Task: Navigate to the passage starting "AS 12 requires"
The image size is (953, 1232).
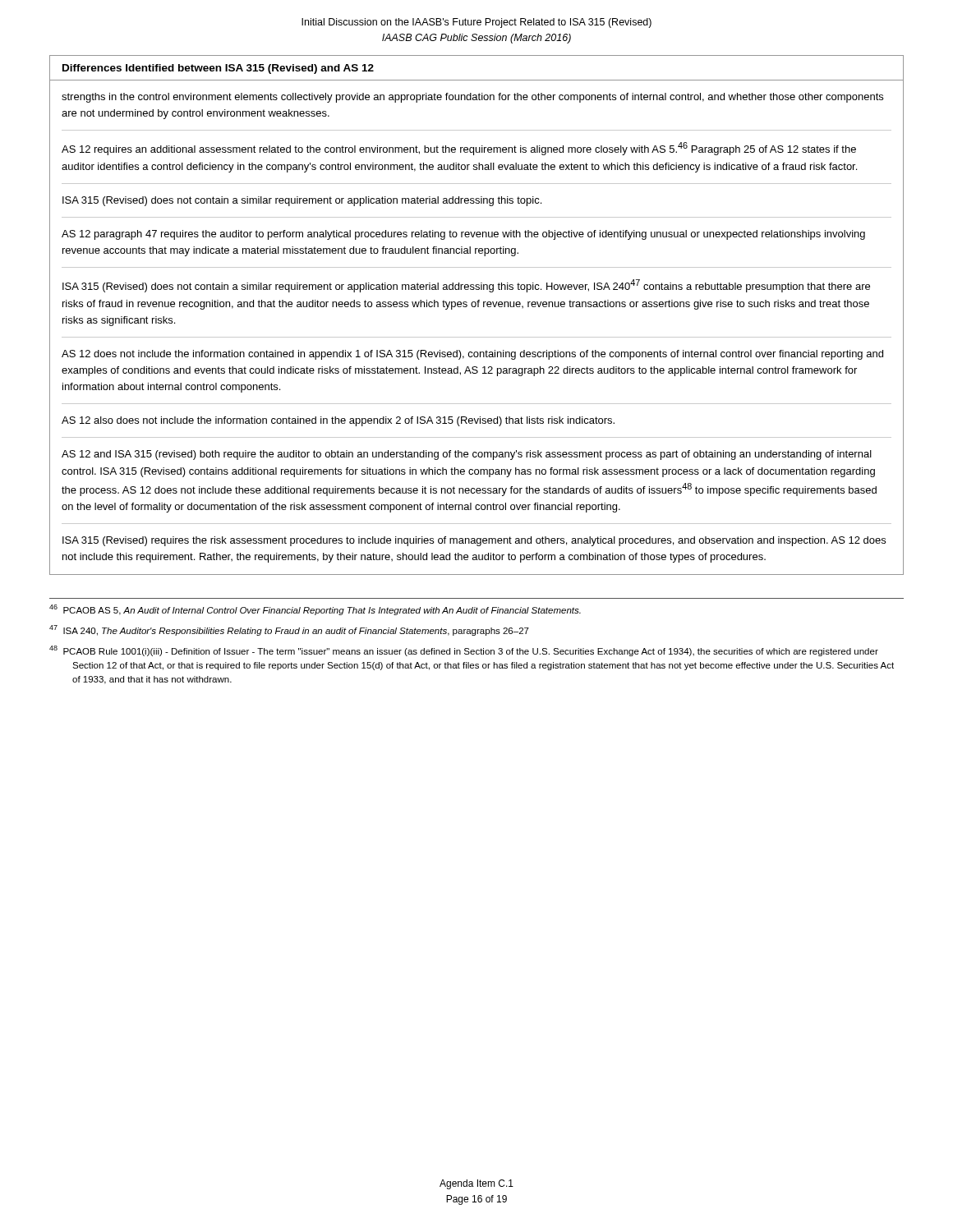Action: (x=460, y=156)
